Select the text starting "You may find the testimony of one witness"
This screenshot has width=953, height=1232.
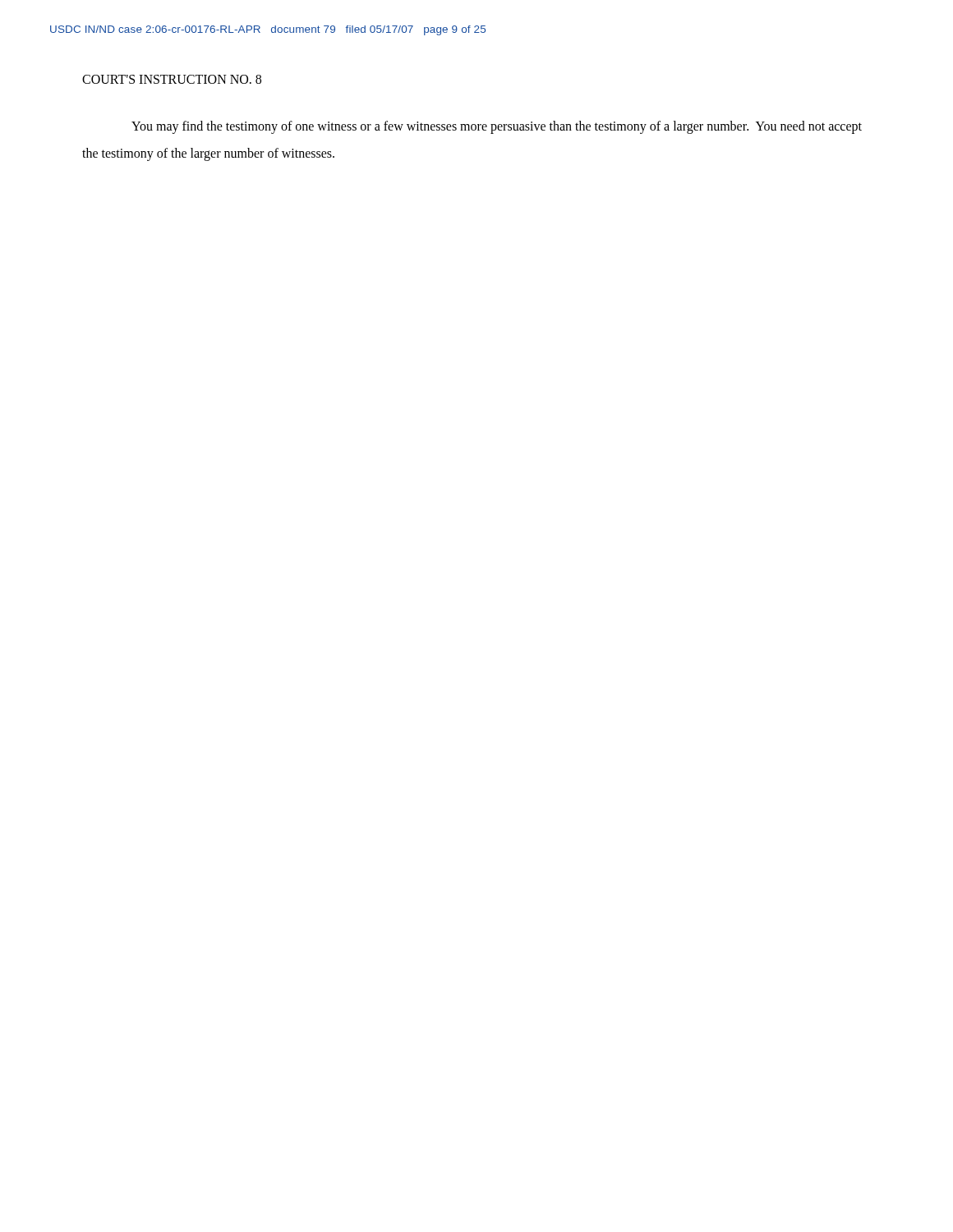(x=472, y=140)
